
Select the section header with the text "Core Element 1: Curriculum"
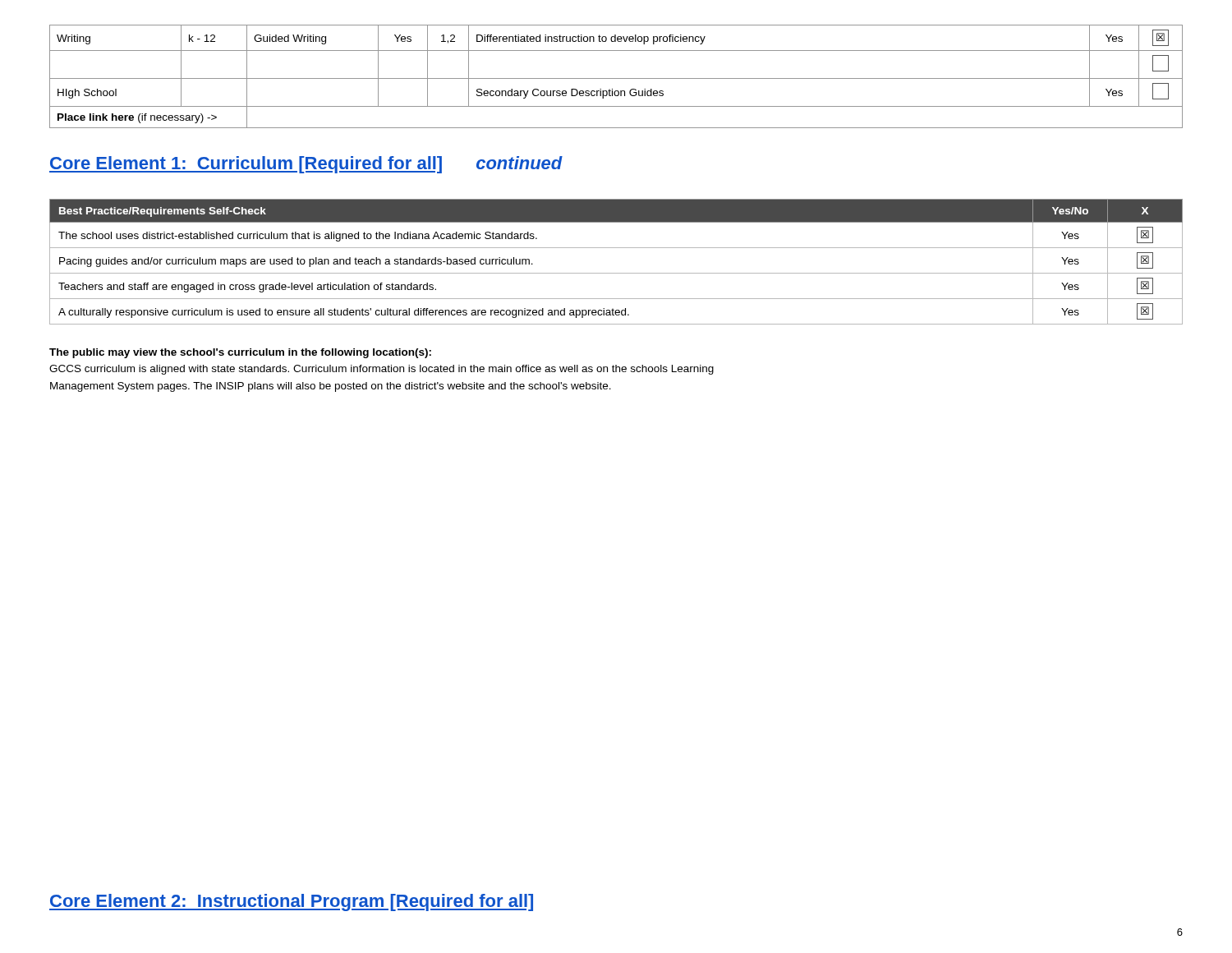pyautogui.click(x=306, y=163)
